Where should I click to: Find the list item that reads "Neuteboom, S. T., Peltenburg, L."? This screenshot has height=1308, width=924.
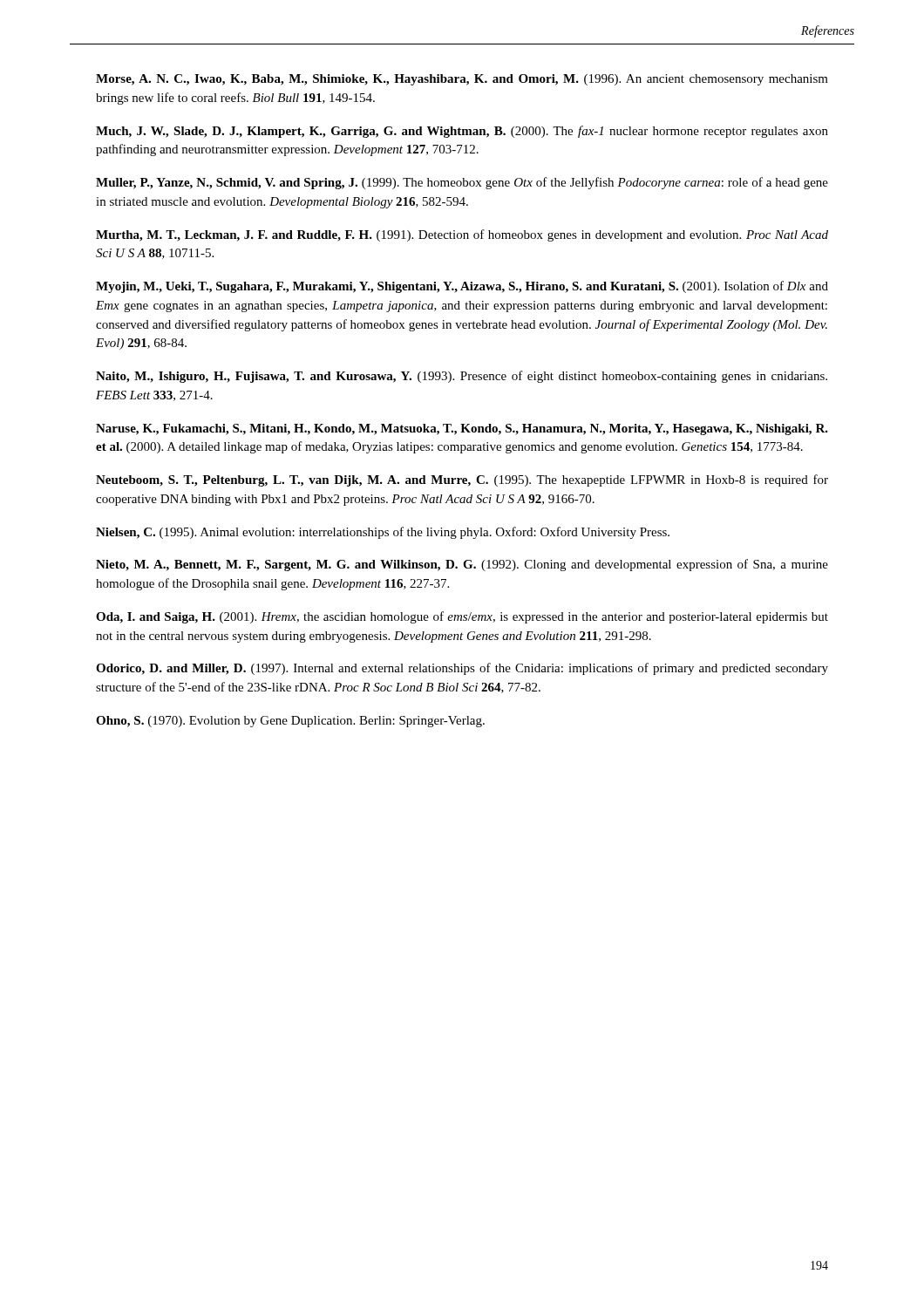coord(462,489)
